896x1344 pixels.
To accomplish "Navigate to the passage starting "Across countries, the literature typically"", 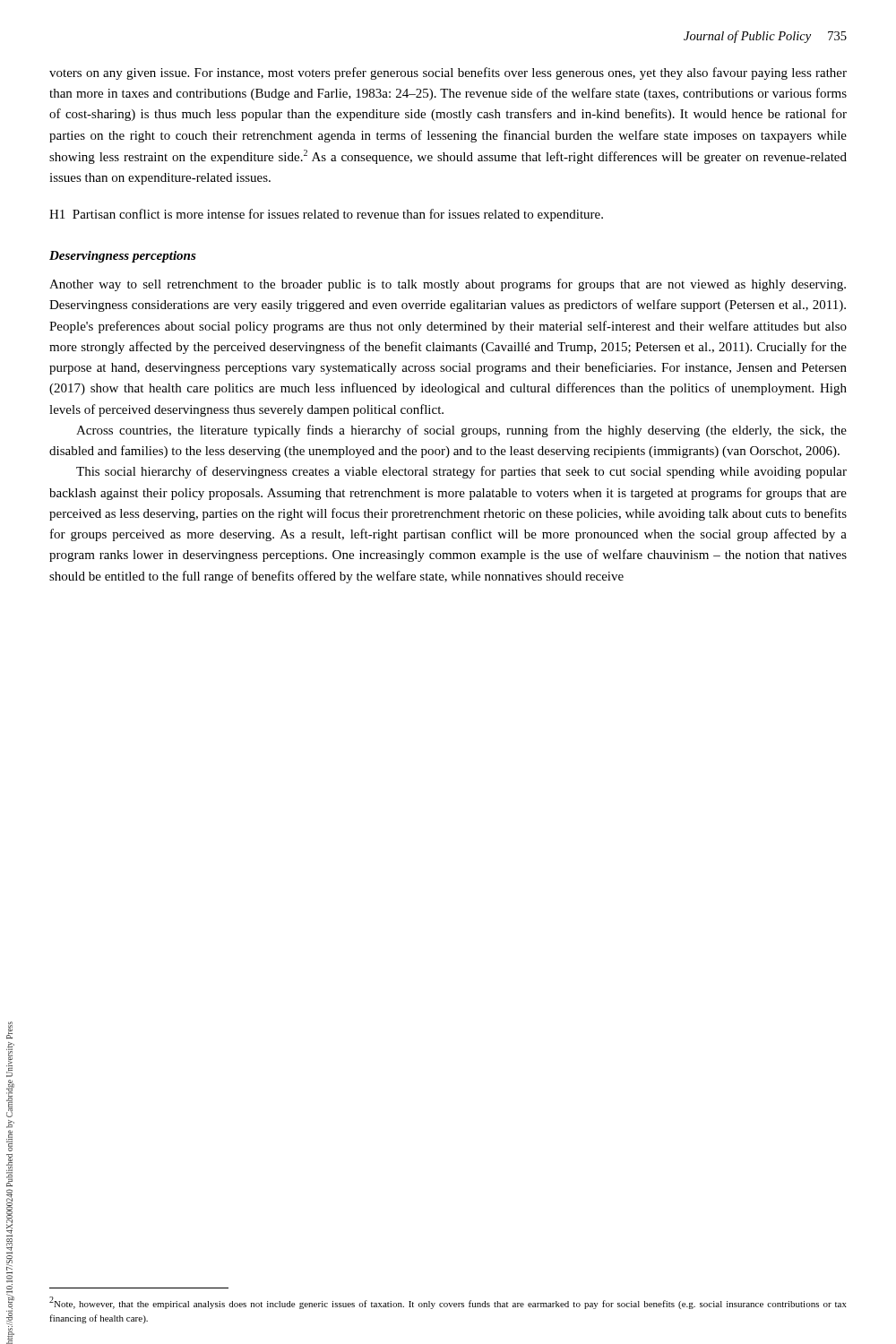I will pos(448,440).
